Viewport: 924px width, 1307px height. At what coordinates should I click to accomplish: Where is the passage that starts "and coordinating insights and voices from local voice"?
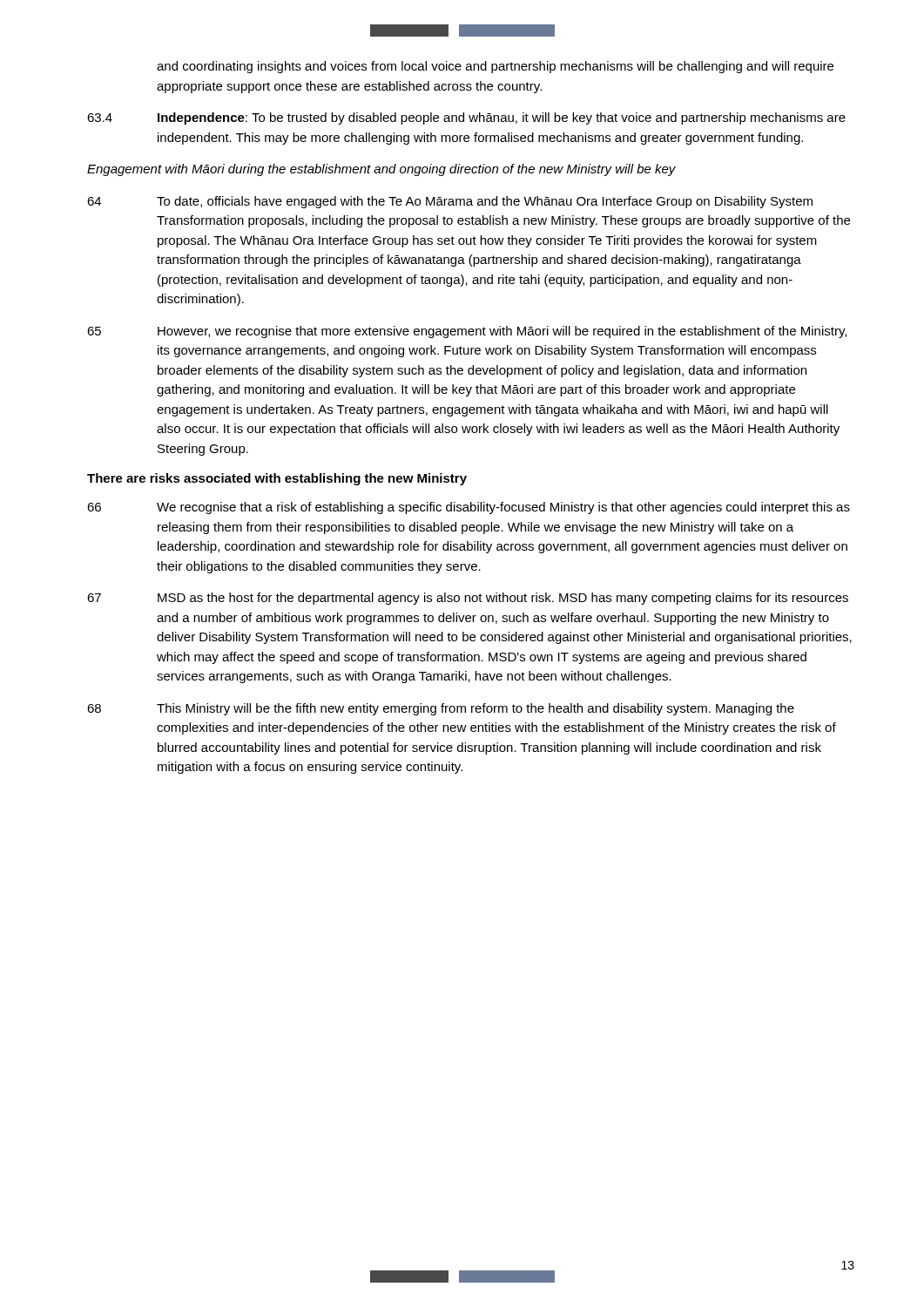coord(471,76)
